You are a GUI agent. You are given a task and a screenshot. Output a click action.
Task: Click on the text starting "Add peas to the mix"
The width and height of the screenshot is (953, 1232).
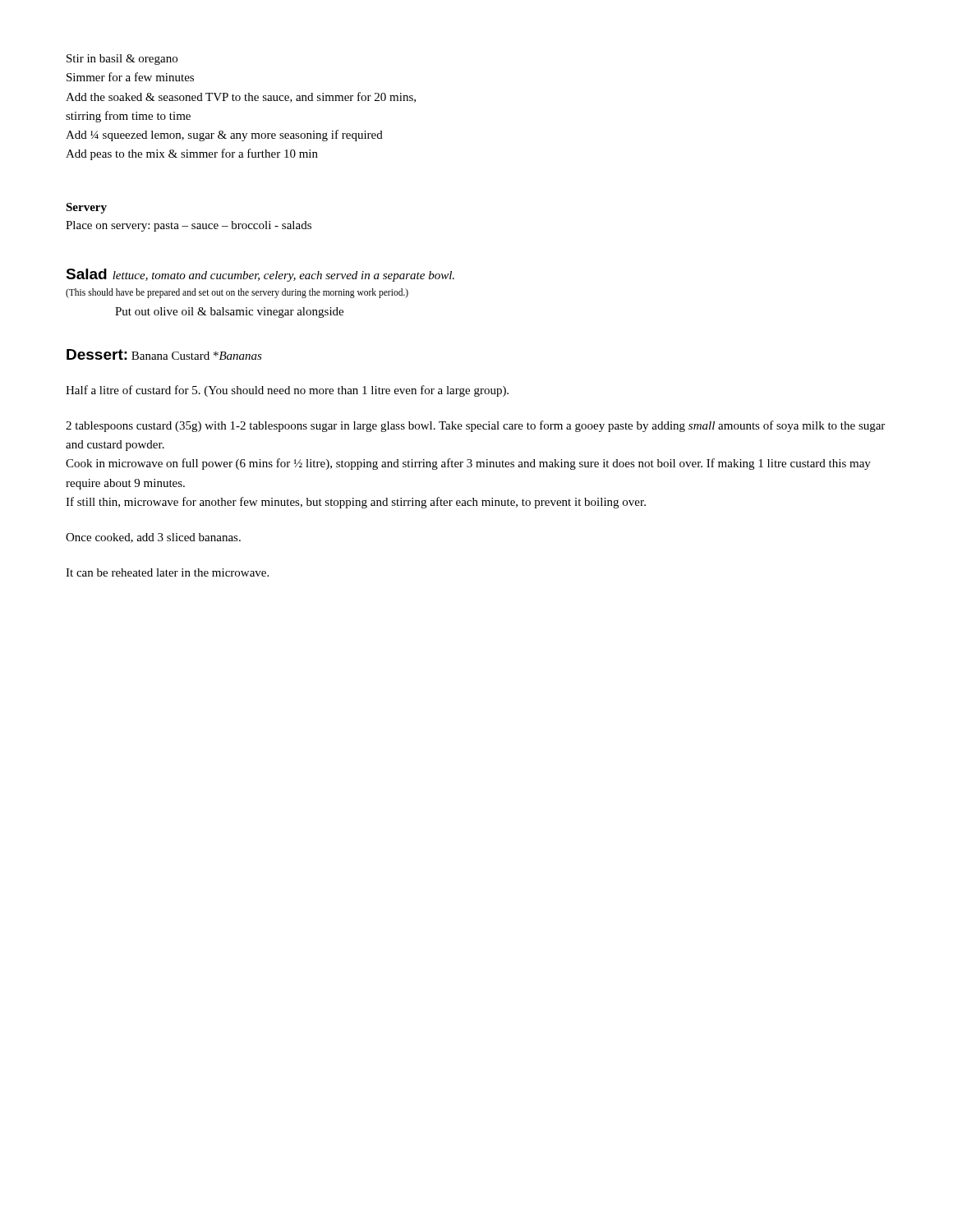(192, 154)
